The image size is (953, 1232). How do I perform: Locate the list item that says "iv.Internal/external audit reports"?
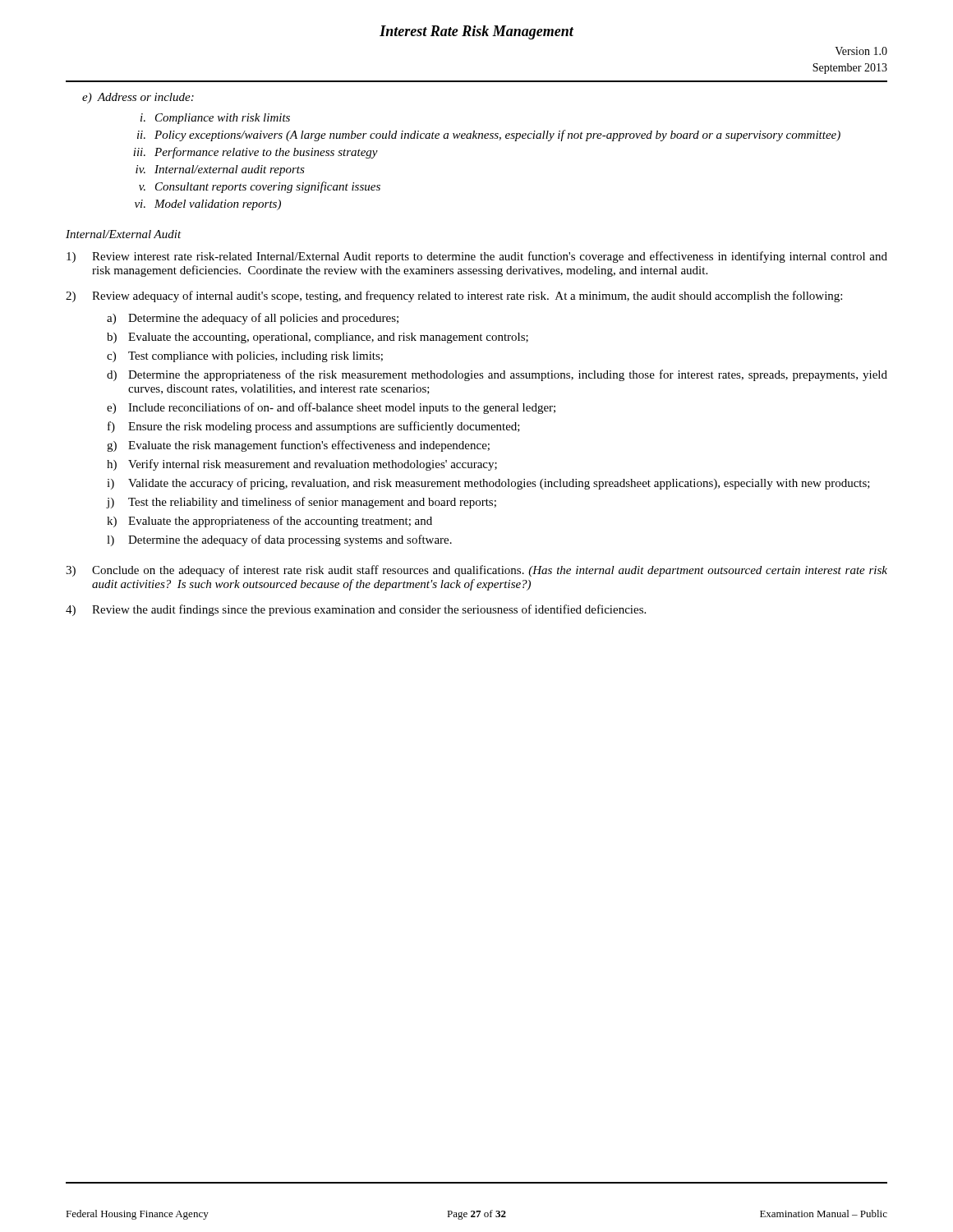click(x=210, y=170)
